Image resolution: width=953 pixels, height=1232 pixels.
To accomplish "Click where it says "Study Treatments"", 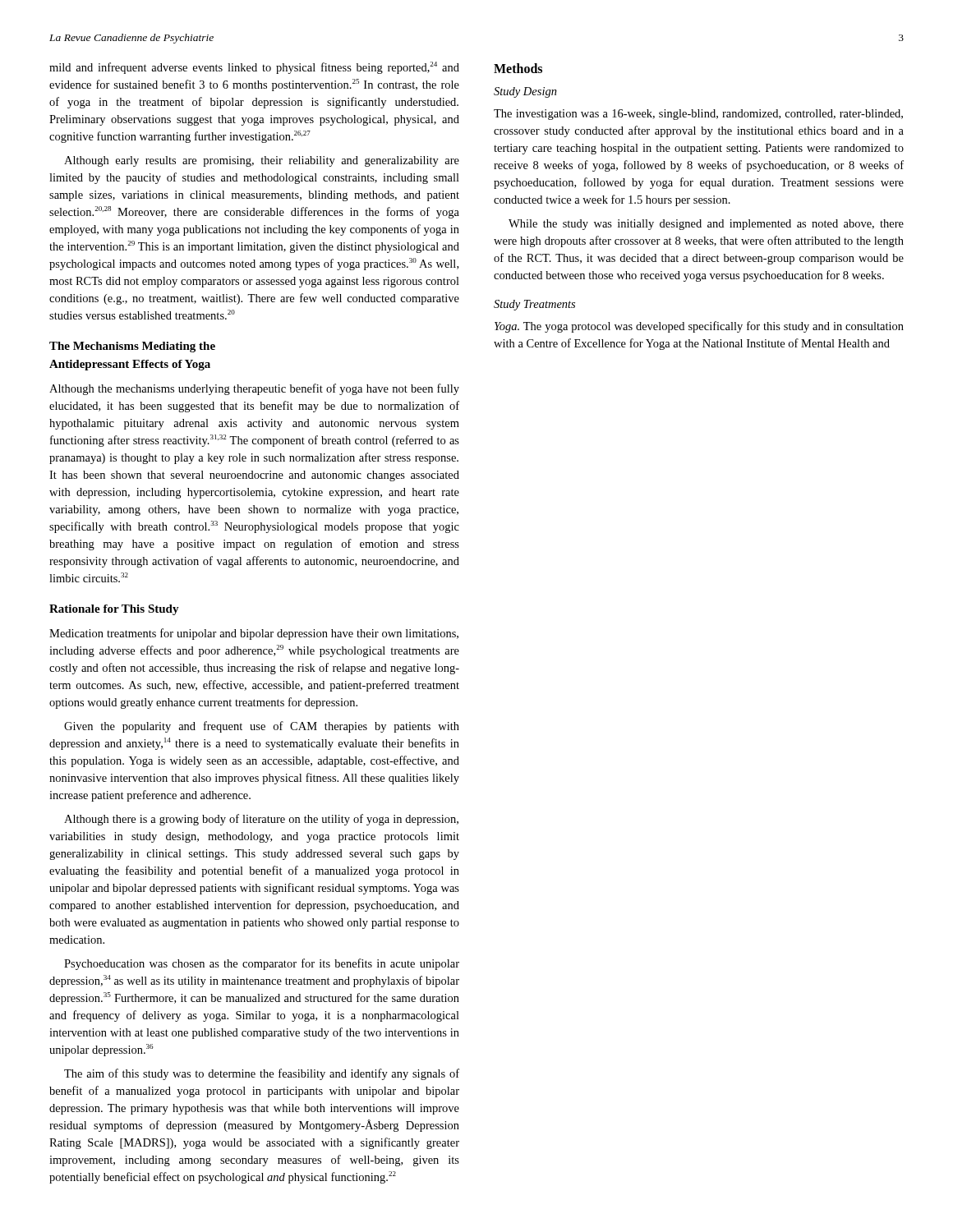I will point(535,304).
